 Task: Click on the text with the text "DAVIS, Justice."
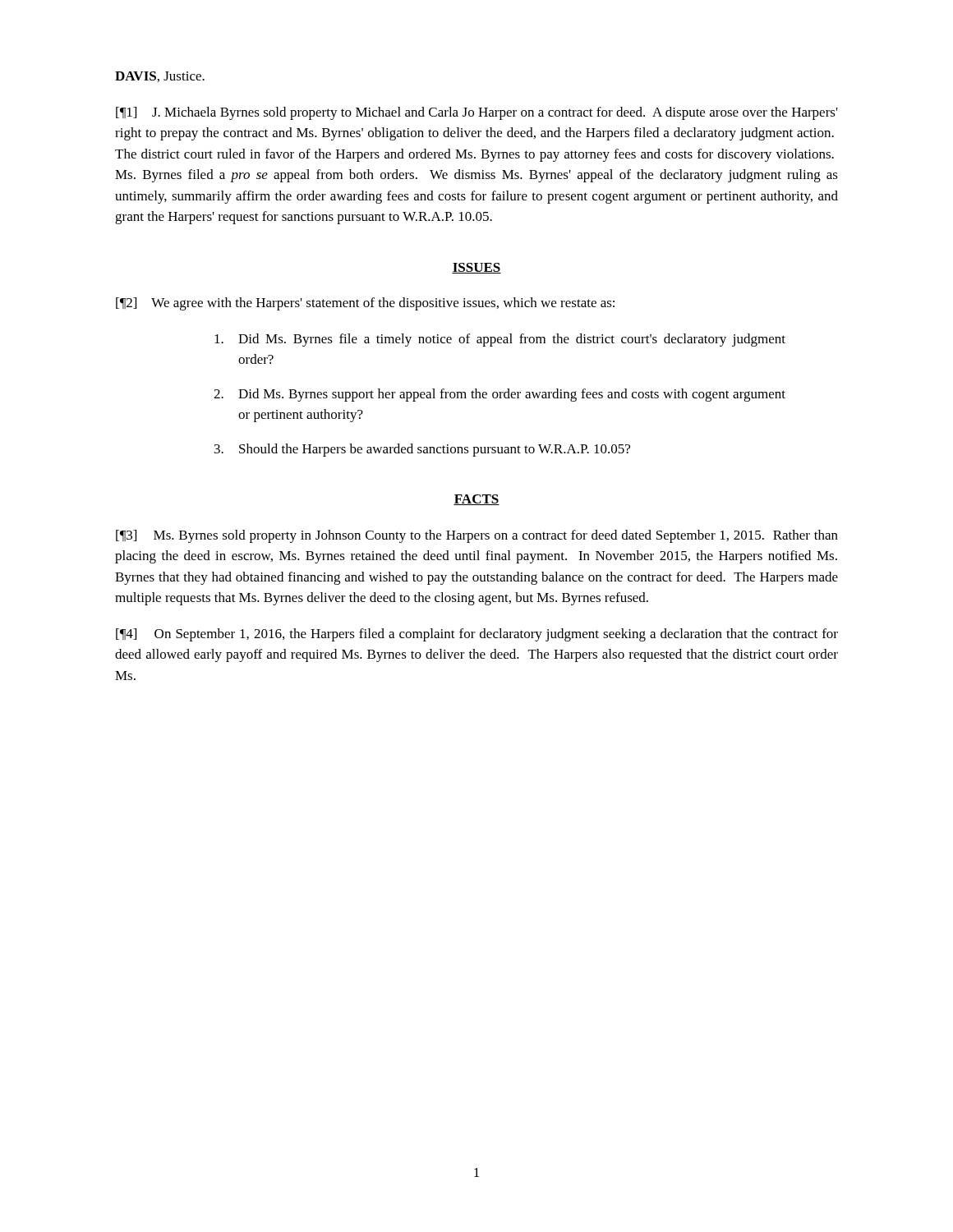[x=160, y=76]
